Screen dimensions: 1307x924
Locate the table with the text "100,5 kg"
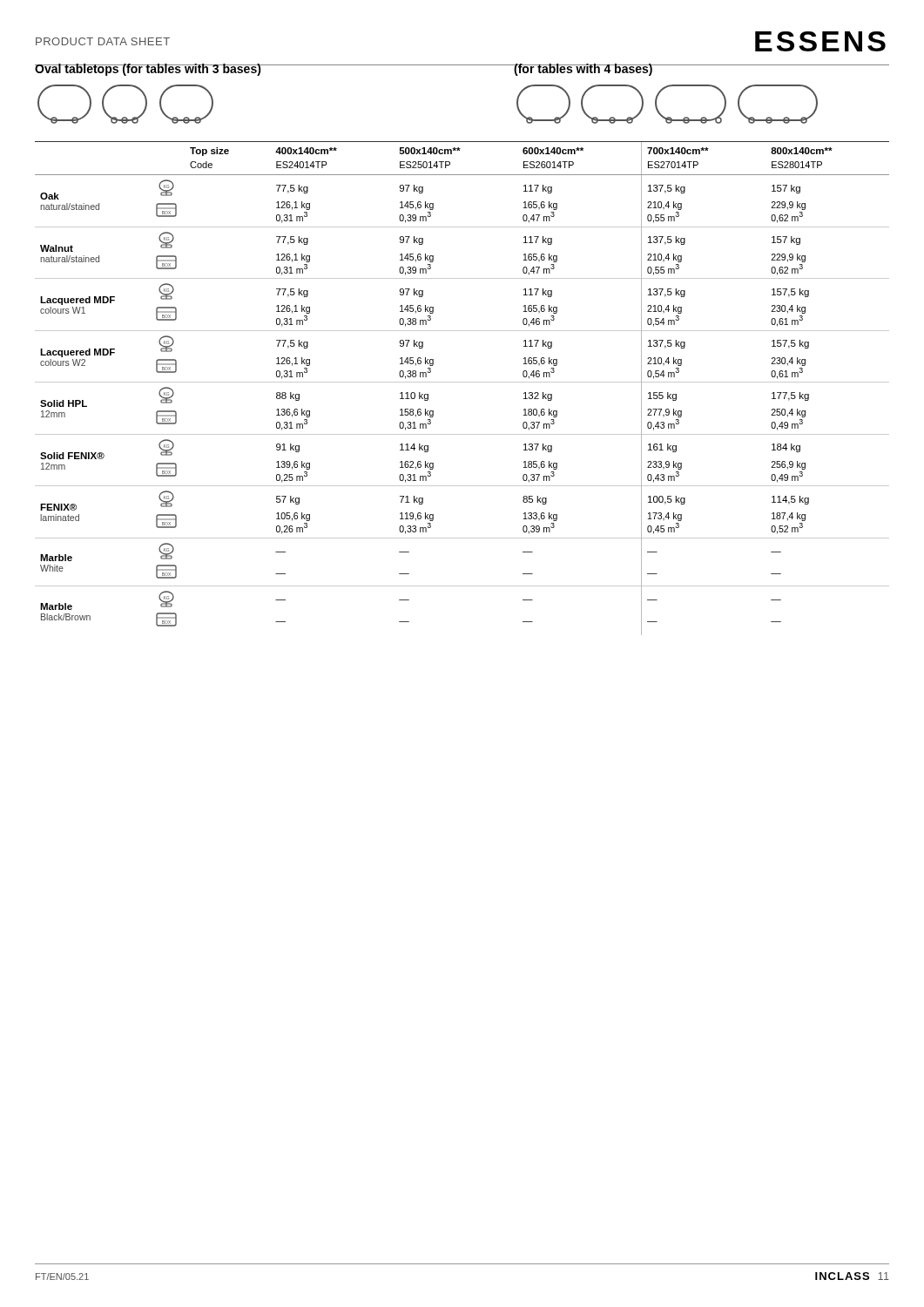pos(462,388)
